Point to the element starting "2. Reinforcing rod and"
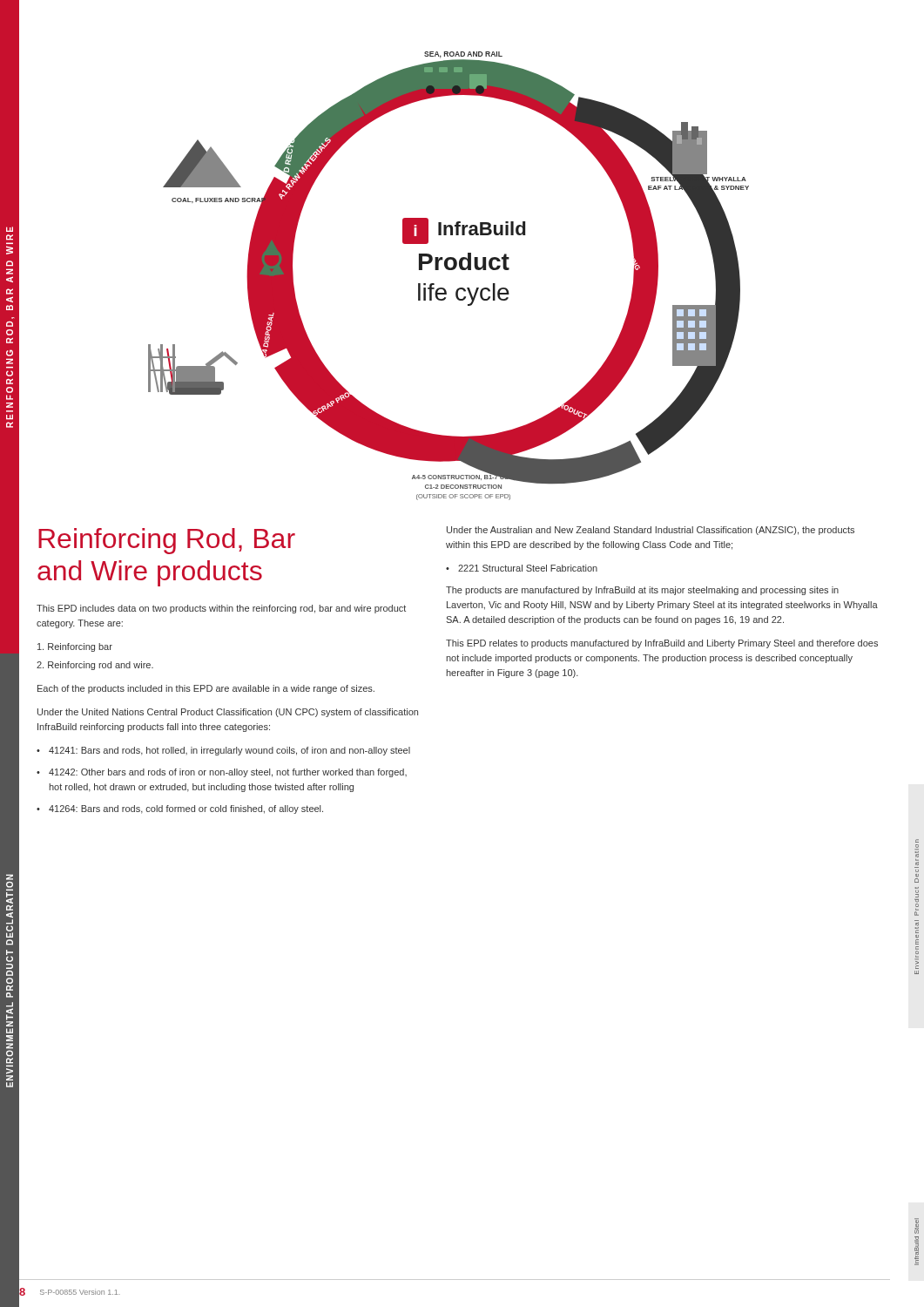Viewport: 924px width, 1307px height. [95, 665]
